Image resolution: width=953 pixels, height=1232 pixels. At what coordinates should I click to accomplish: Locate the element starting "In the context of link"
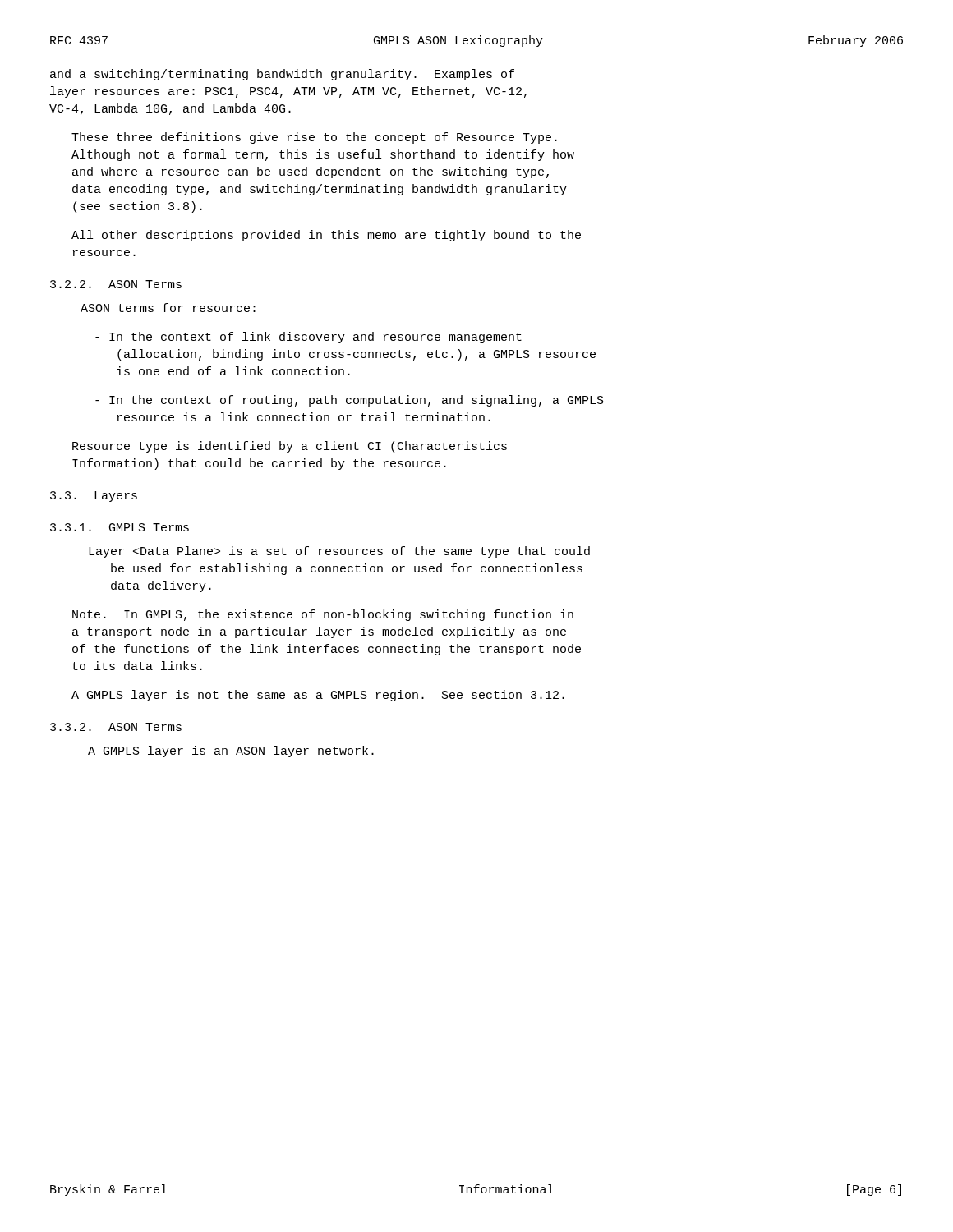(338, 355)
